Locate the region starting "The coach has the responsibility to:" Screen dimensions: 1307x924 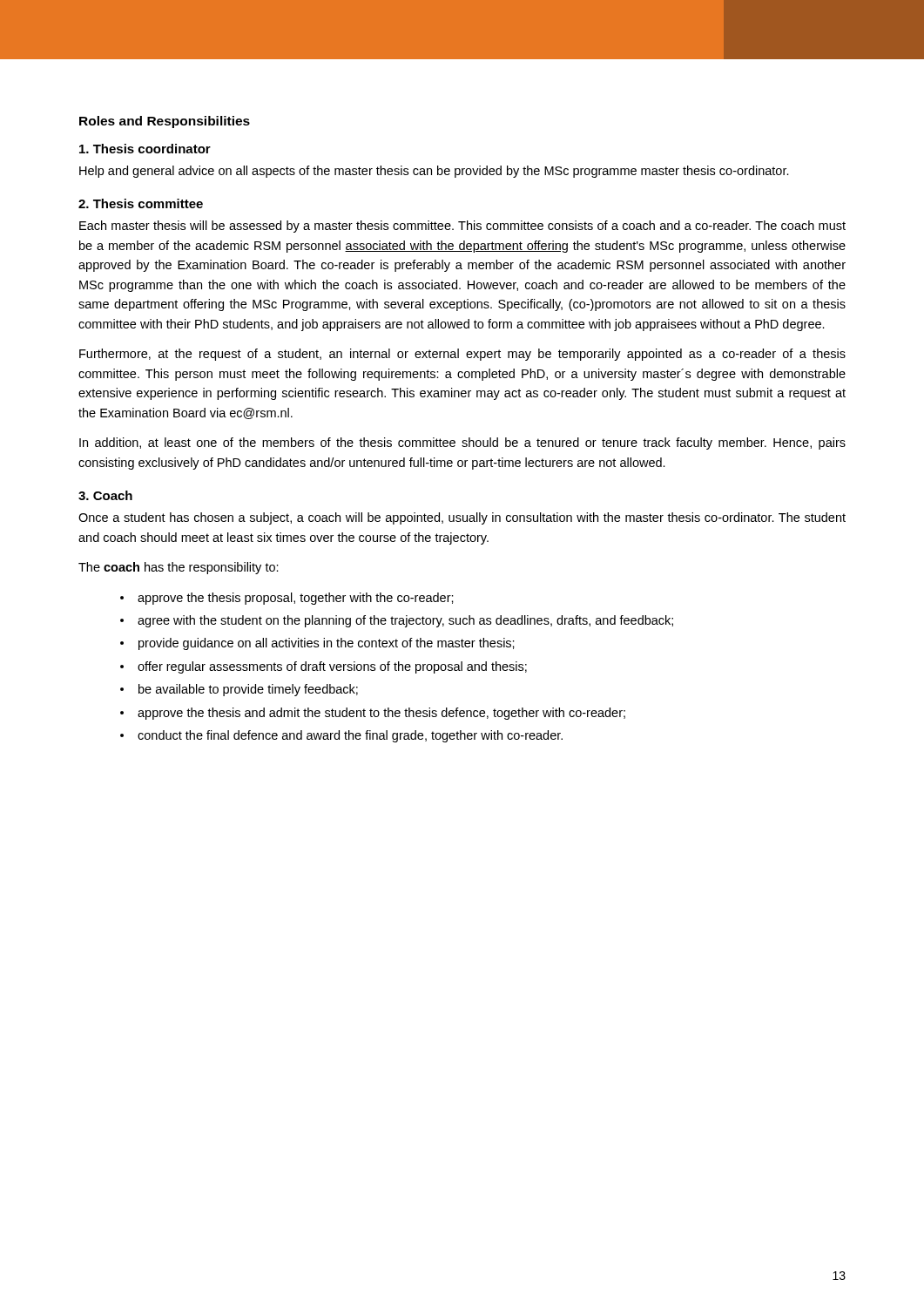tap(179, 567)
